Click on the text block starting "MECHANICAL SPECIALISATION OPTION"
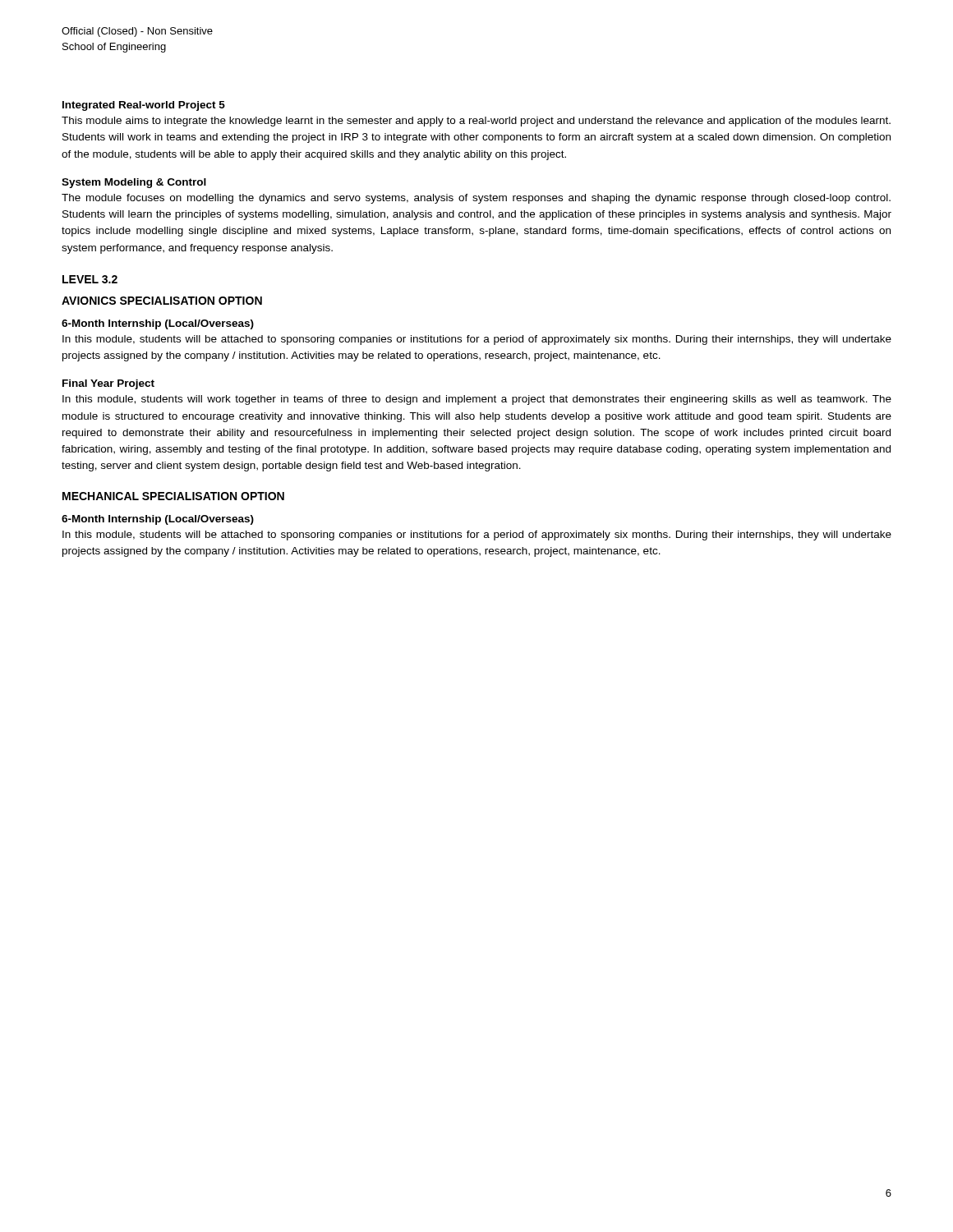Viewport: 953px width, 1232px height. pyautogui.click(x=173, y=496)
